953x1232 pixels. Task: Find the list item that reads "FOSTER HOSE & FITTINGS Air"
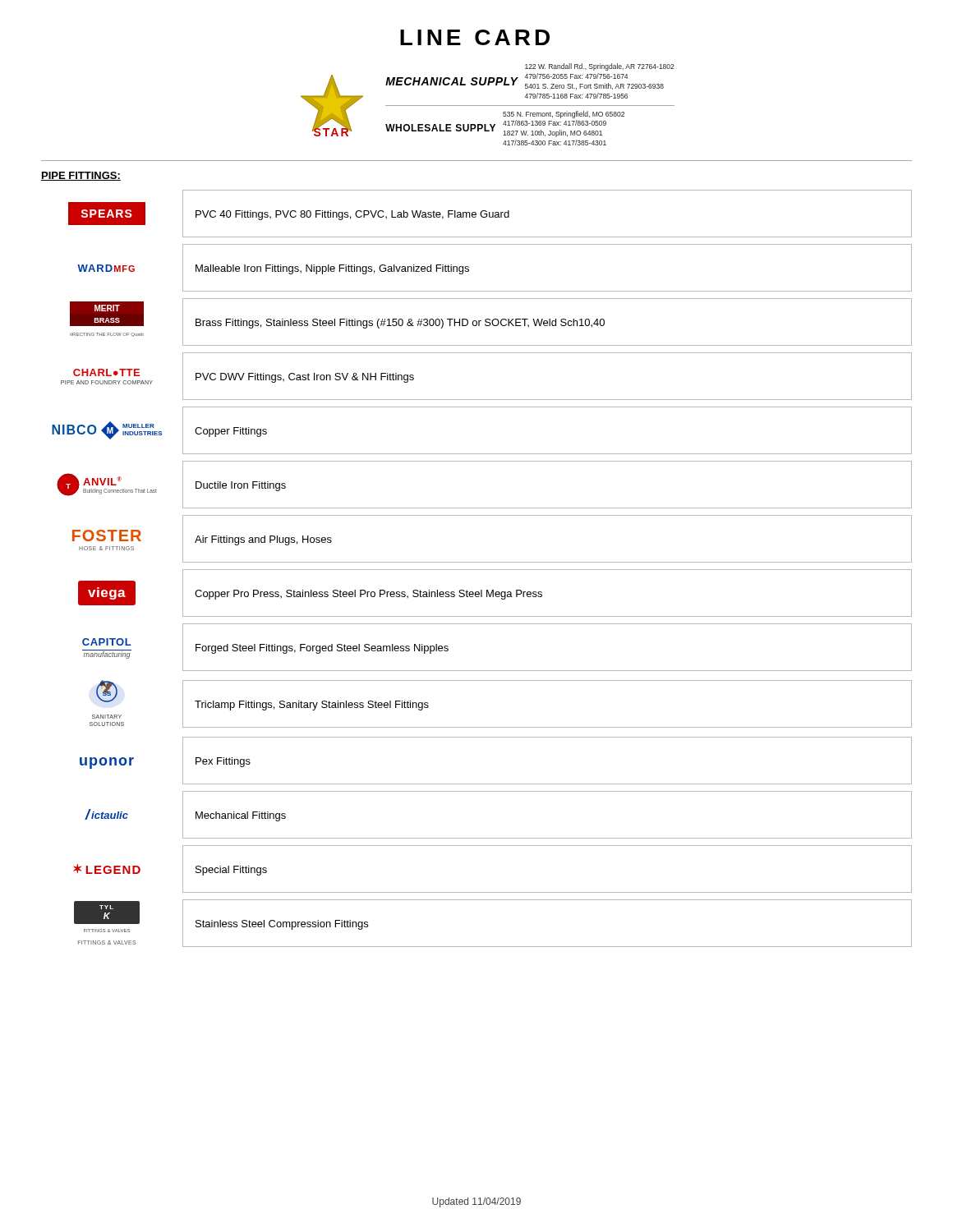pyautogui.click(x=476, y=539)
